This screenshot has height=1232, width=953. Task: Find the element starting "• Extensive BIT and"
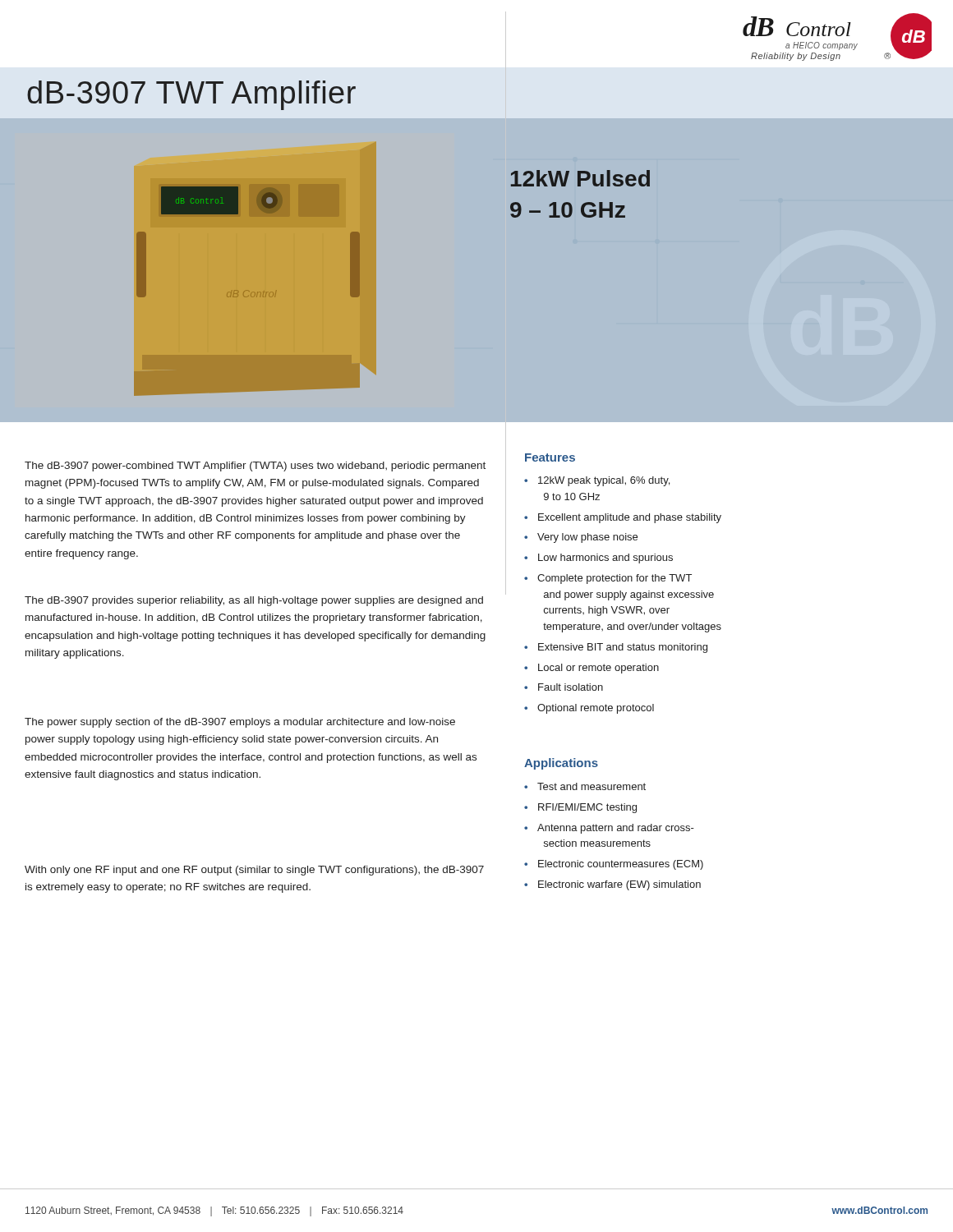[616, 647]
